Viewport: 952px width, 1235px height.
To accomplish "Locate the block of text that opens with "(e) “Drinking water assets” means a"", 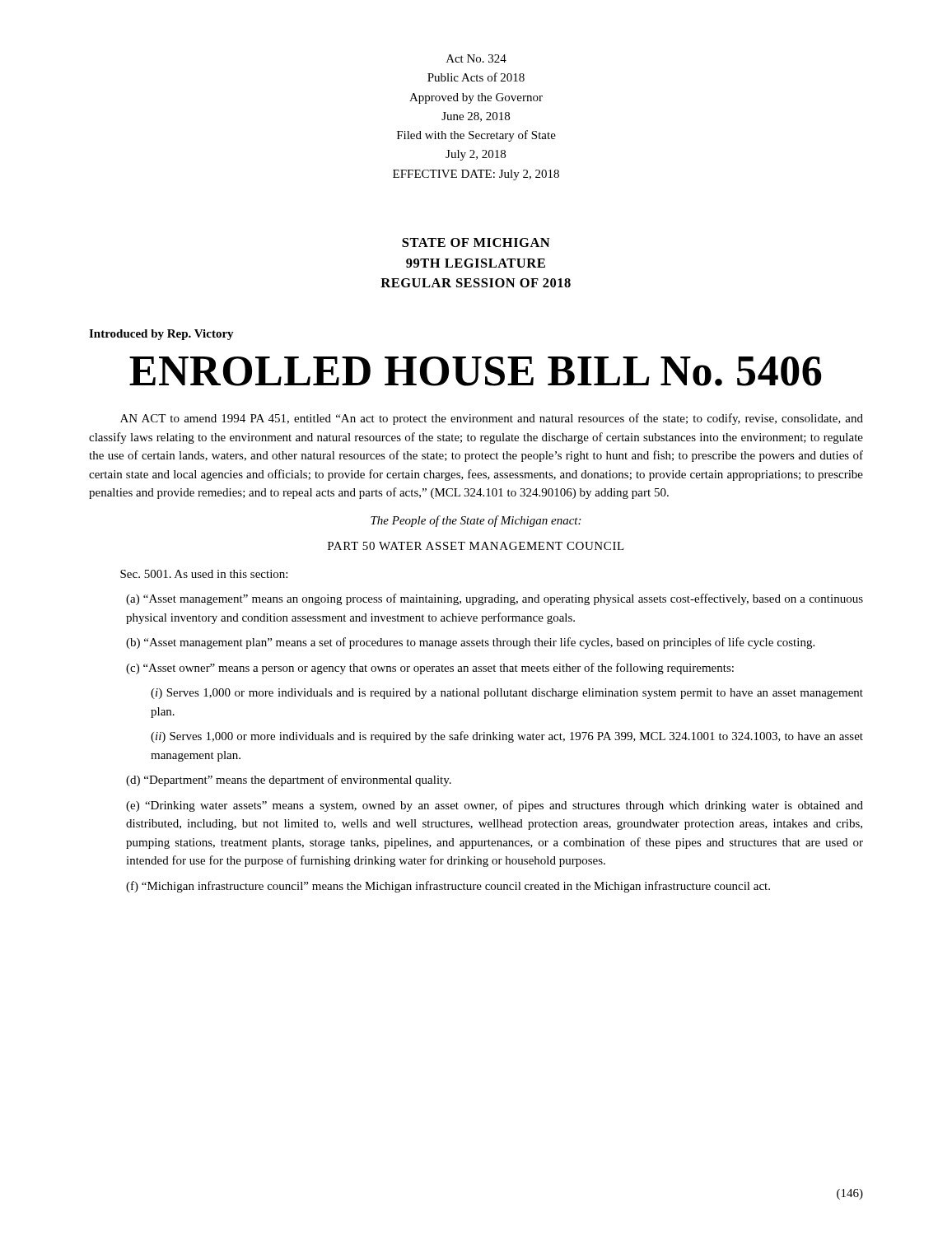I will pyautogui.click(x=495, y=833).
